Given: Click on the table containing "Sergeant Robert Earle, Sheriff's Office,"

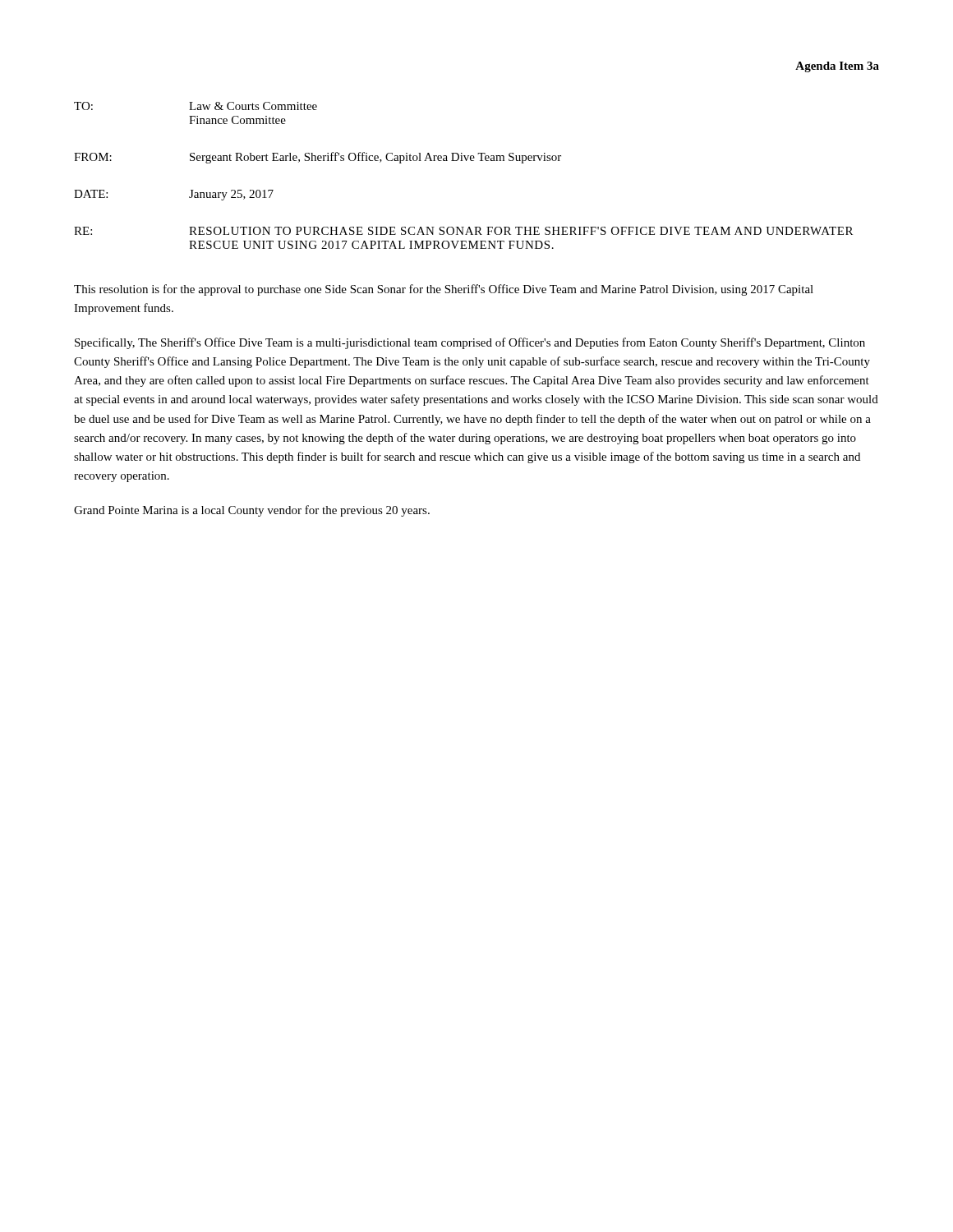Looking at the screenshot, I should tap(476, 176).
